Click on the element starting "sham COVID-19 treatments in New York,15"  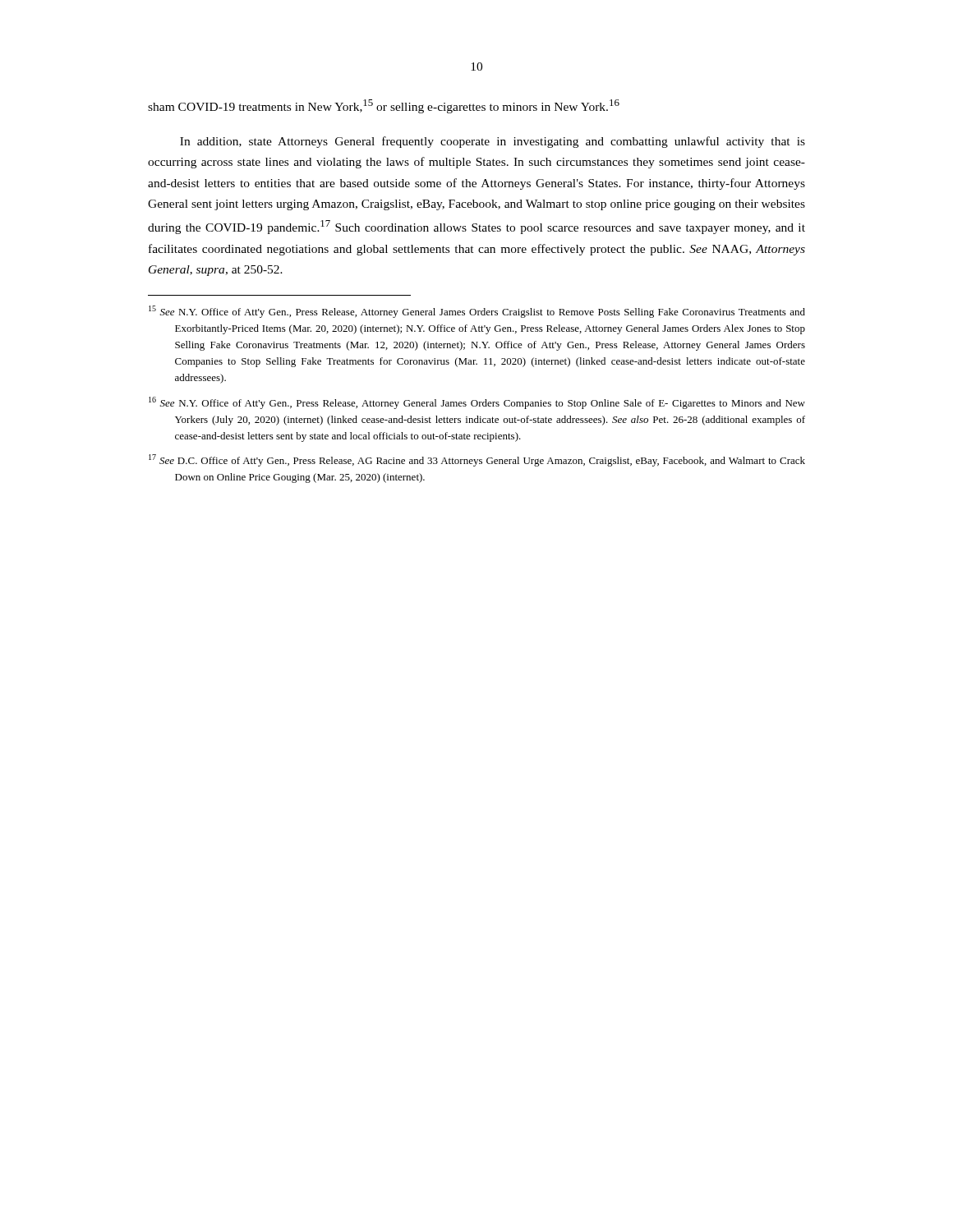(x=476, y=105)
